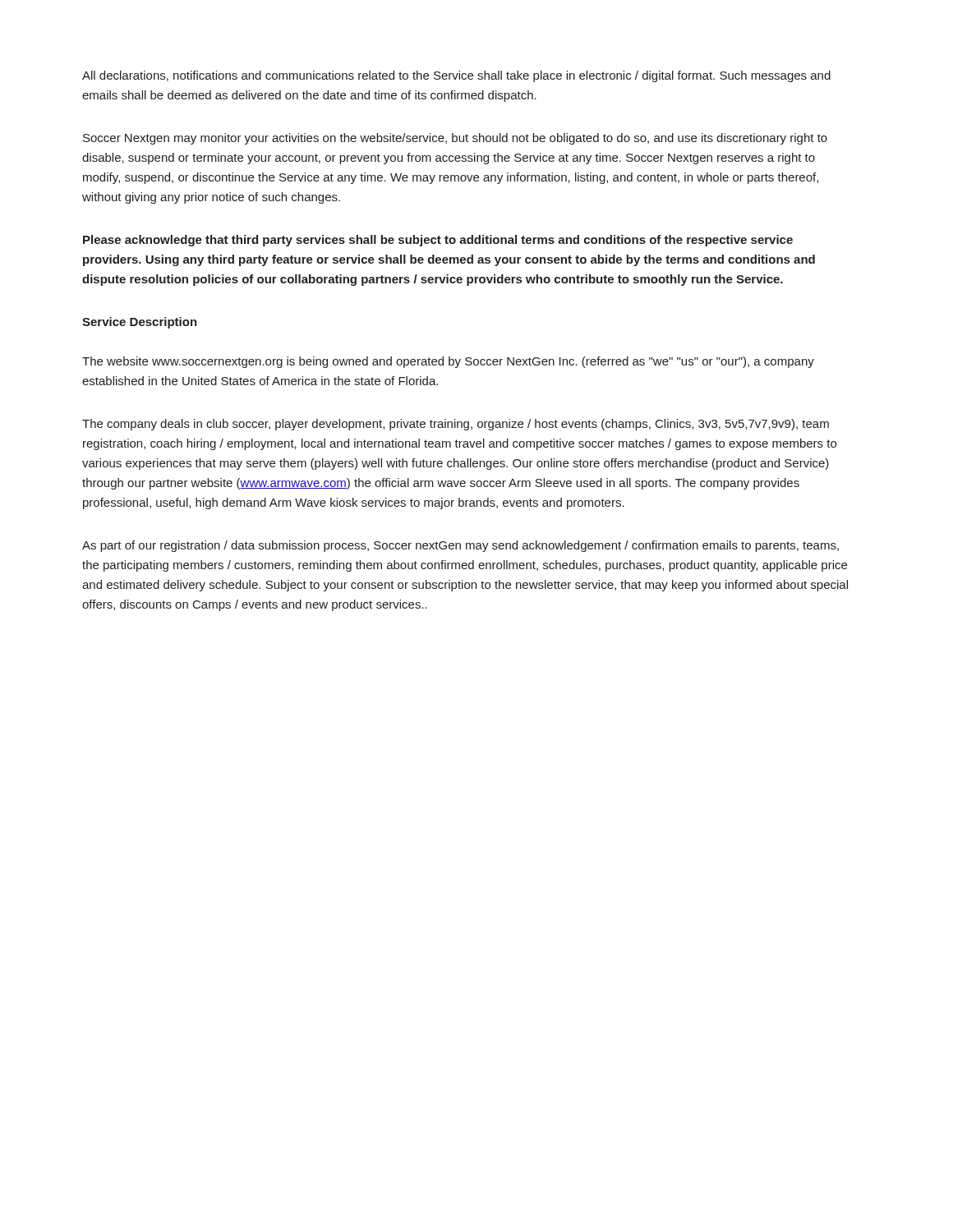Point to the passage starting "The website www.soccernextgen.org is being"
The image size is (953, 1232).
(448, 371)
